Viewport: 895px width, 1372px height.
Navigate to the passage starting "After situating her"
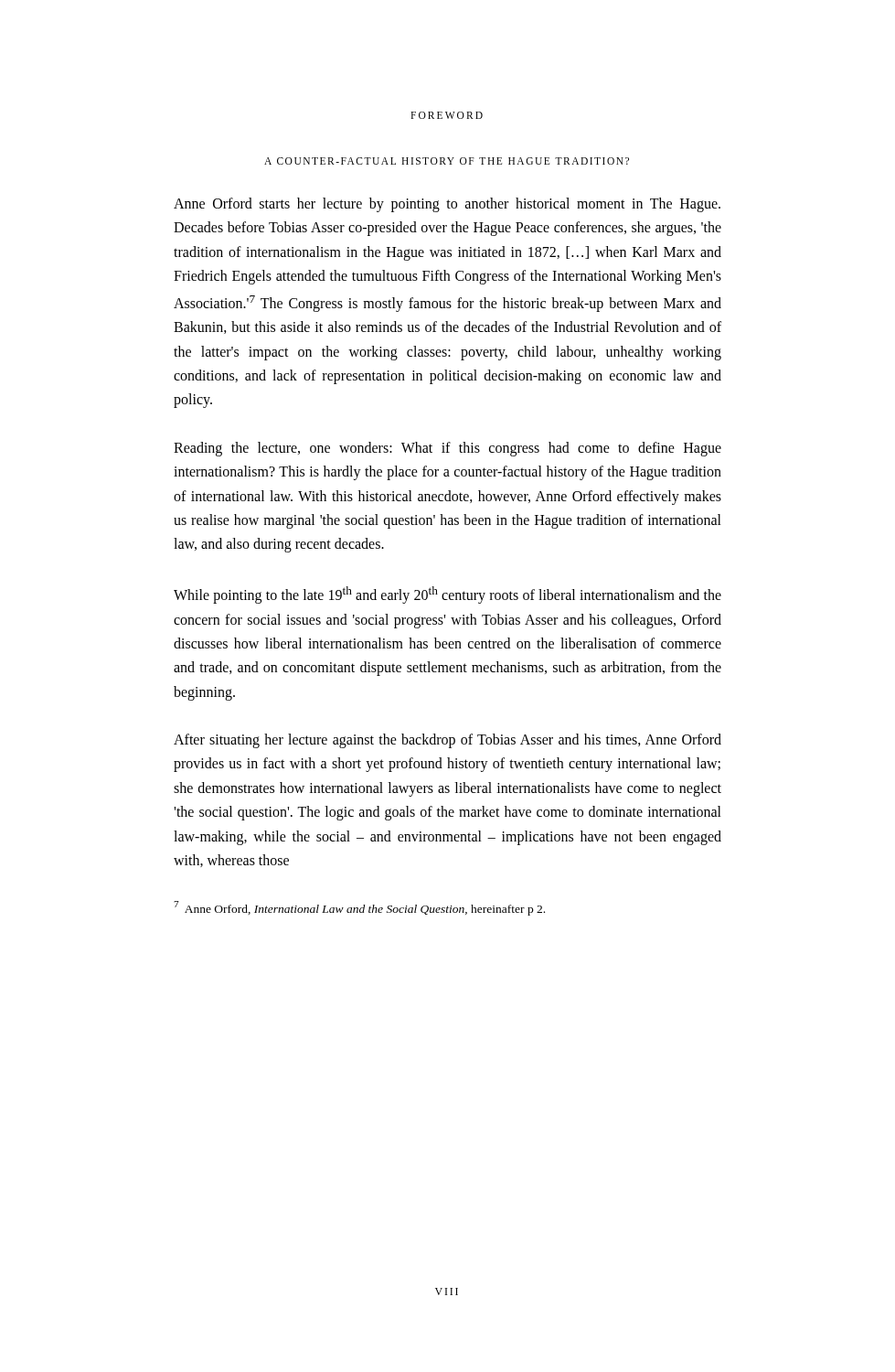pos(448,800)
